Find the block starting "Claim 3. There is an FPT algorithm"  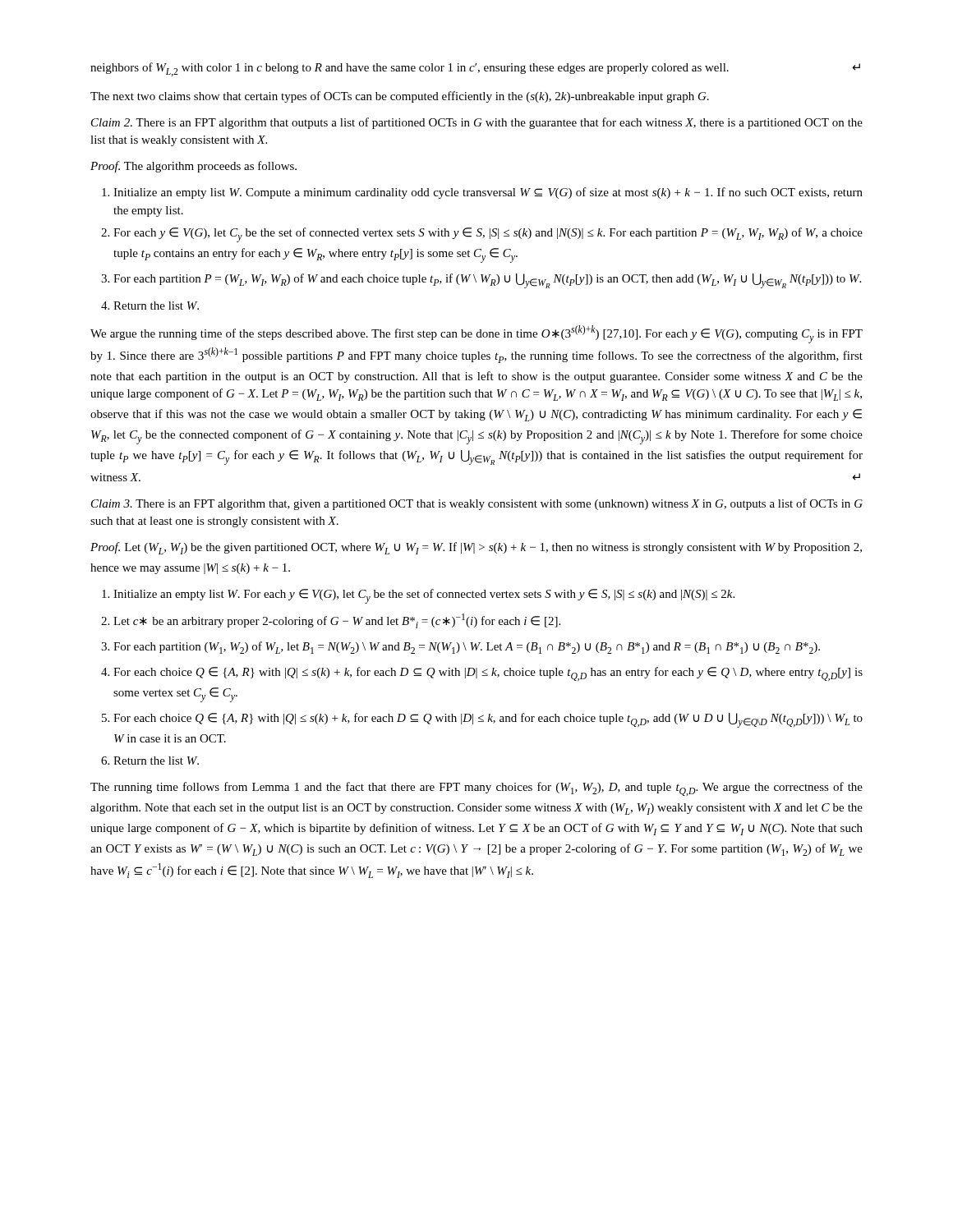coord(476,513)
